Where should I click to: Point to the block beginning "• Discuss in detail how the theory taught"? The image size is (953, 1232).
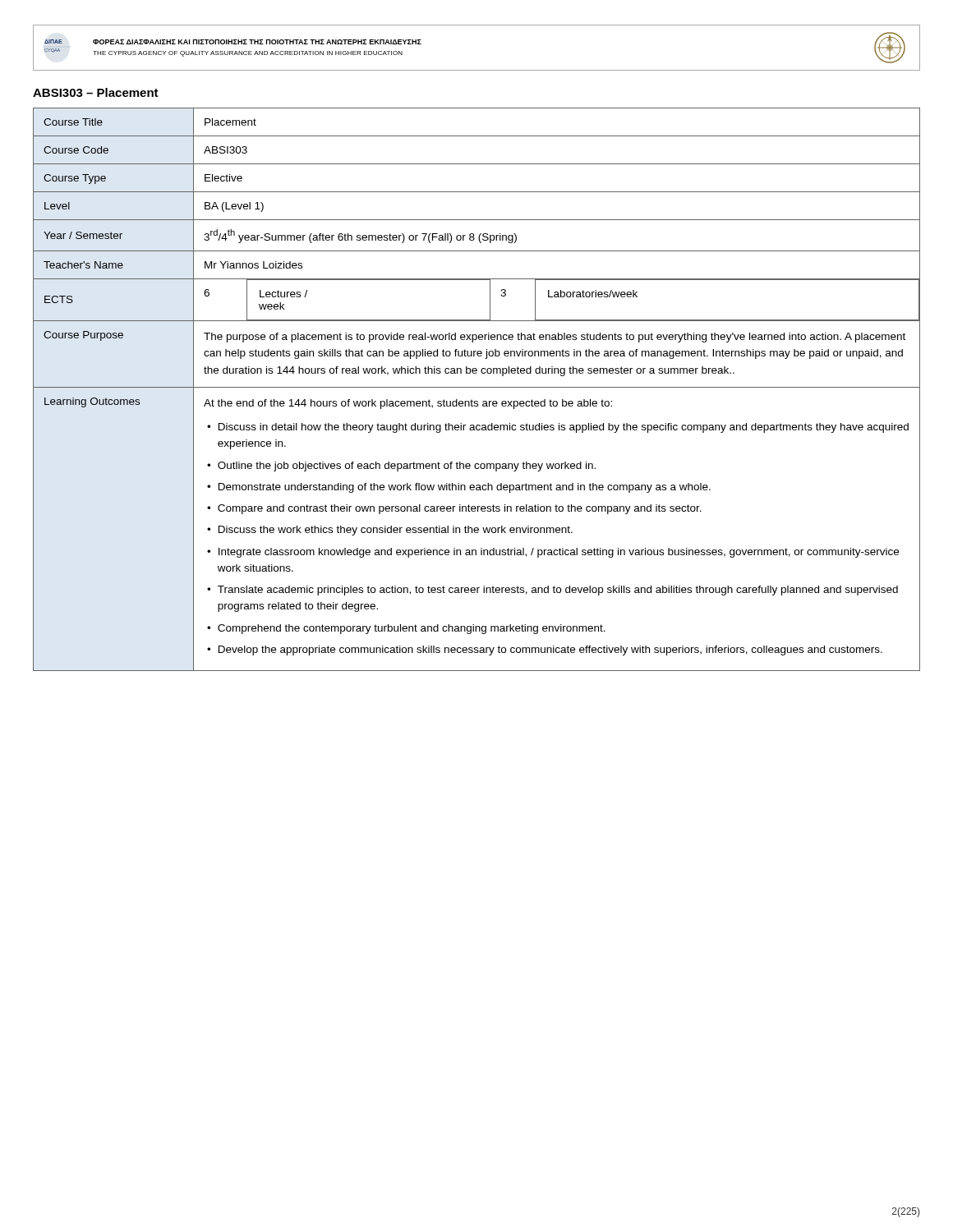[x=558, y=436]
